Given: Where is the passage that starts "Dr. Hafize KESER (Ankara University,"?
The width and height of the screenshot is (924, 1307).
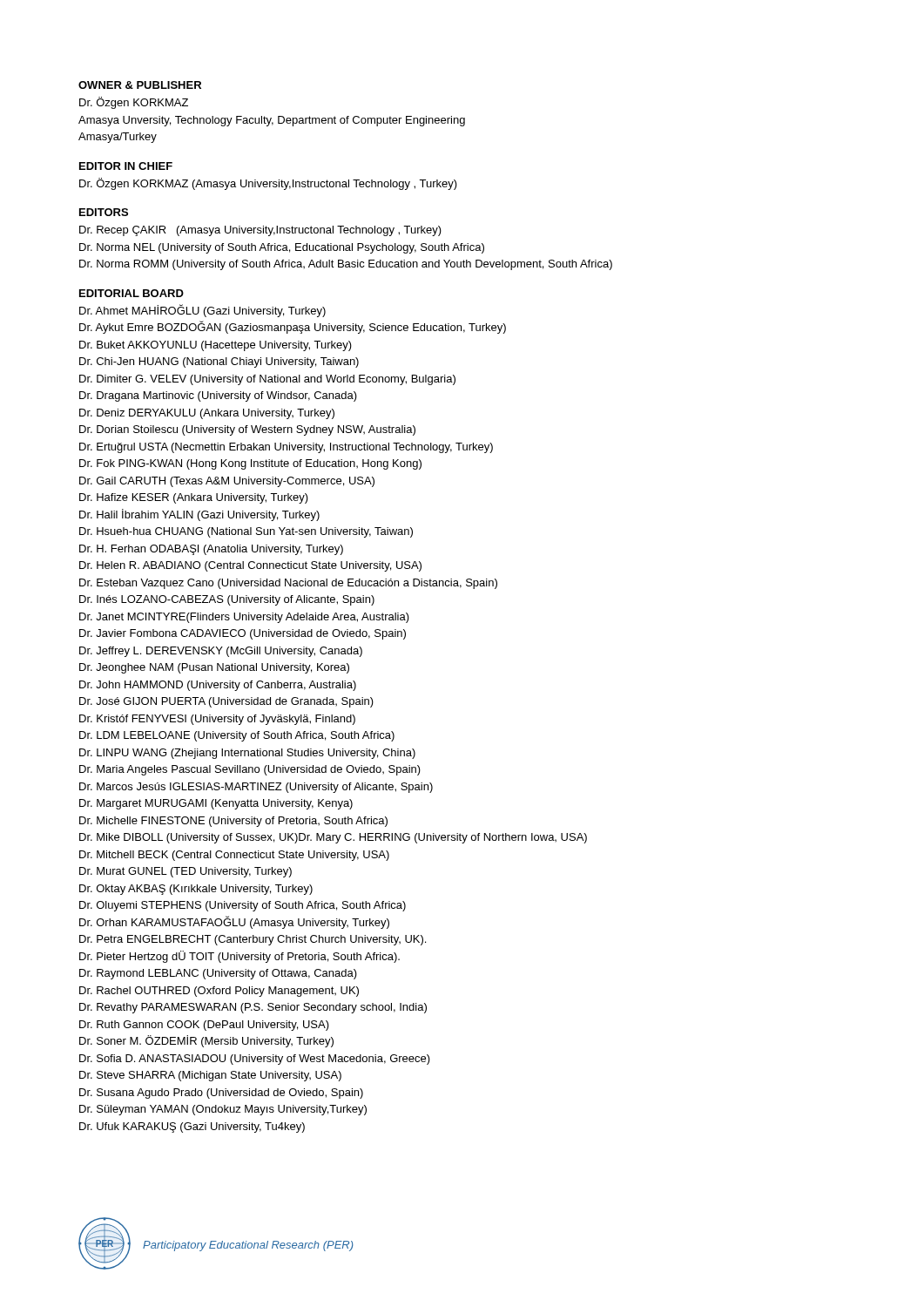Looking at the screenshot, I should click(x=193, y=497).
